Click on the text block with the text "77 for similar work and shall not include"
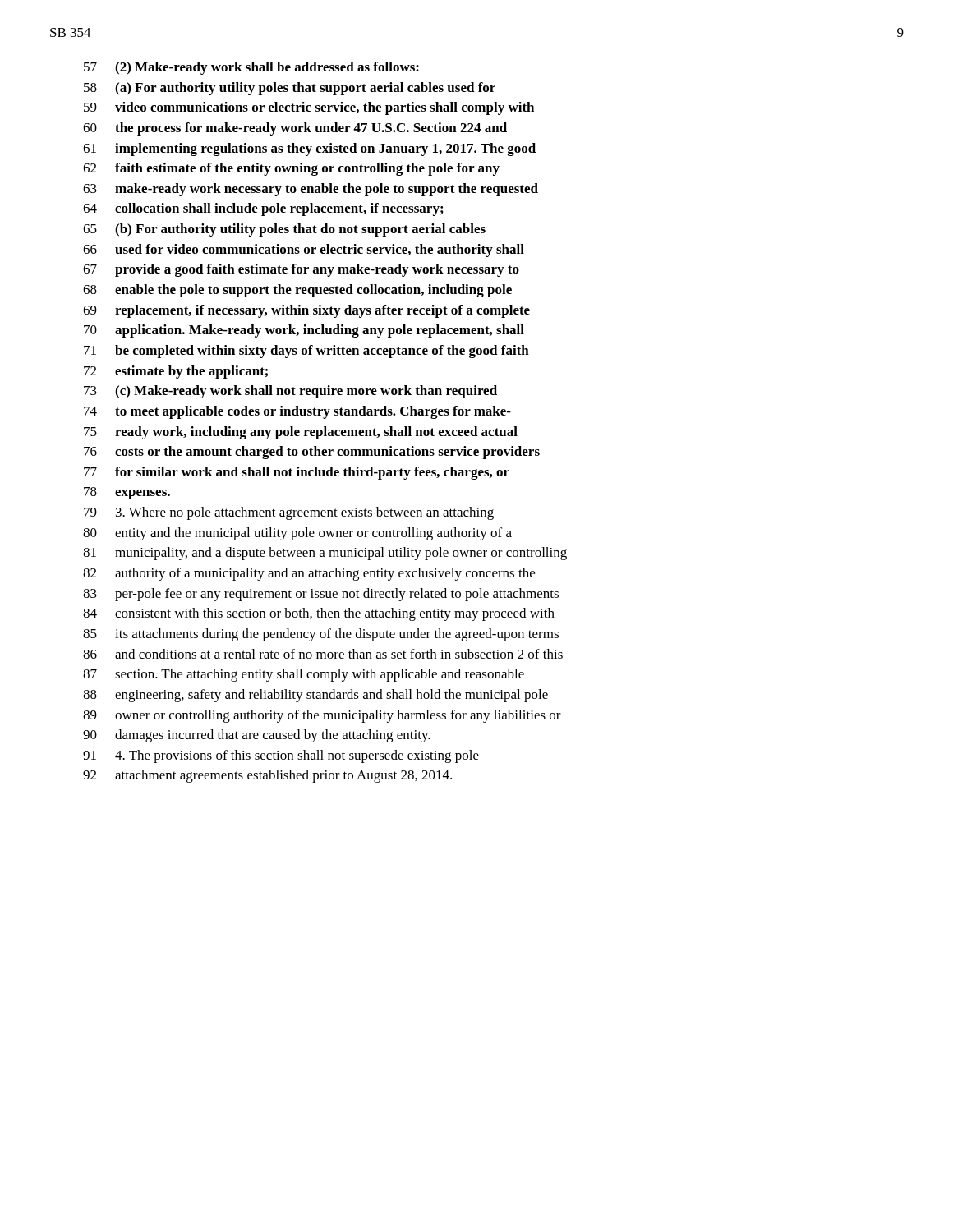The image size is (953, 1232). 476,472
